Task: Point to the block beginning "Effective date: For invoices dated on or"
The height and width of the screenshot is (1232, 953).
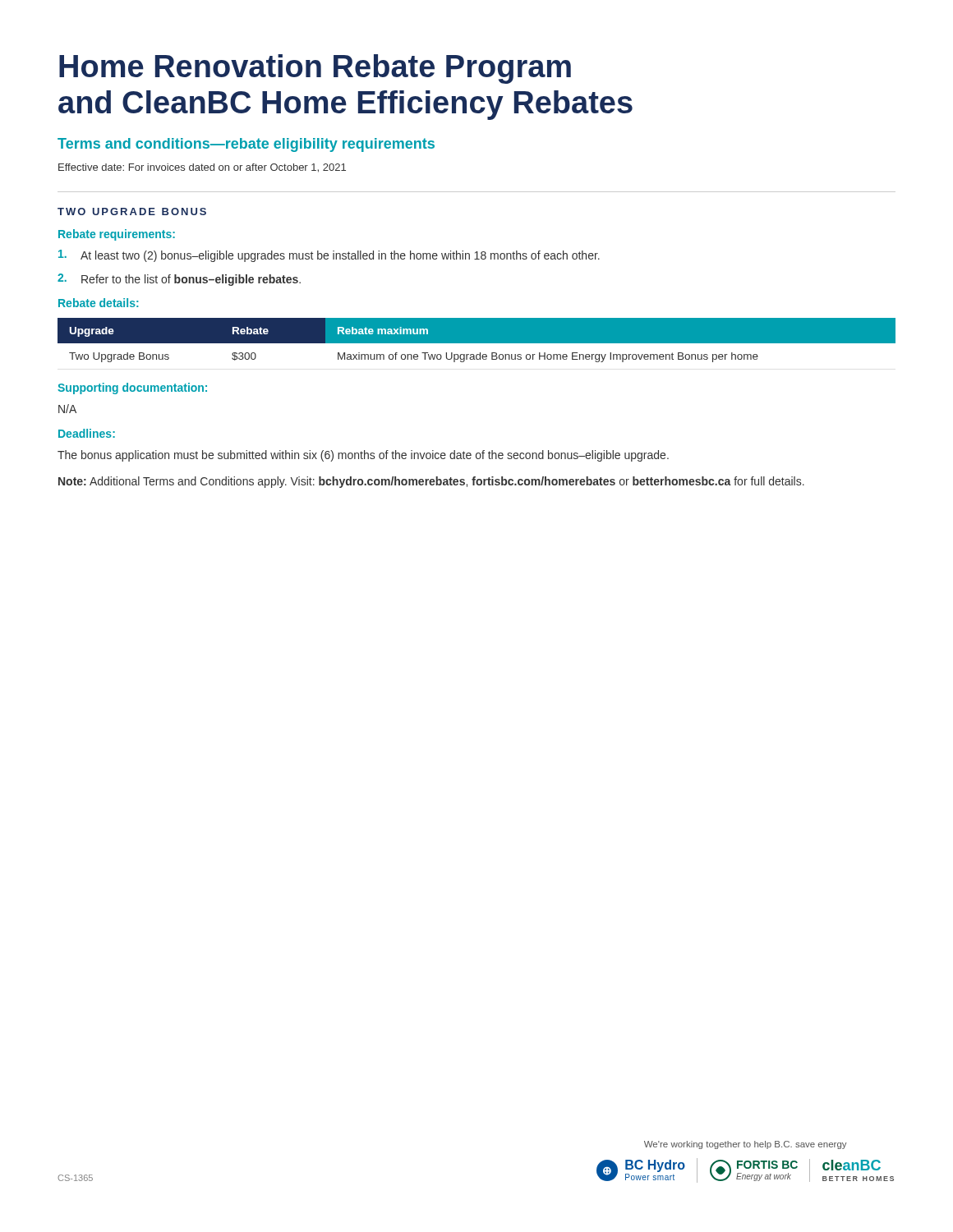Action: 202,168
